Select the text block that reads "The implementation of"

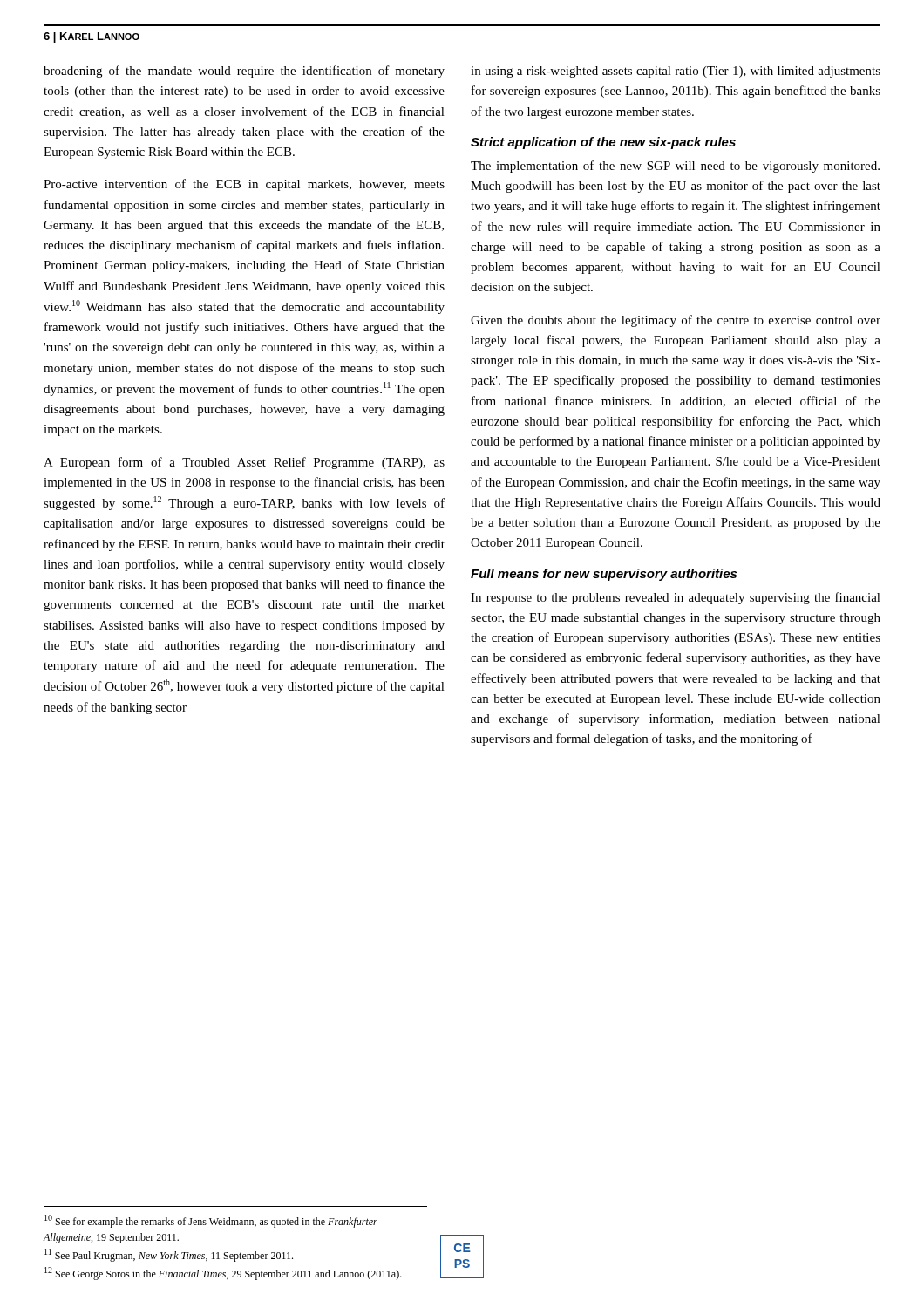pos(676,226)
